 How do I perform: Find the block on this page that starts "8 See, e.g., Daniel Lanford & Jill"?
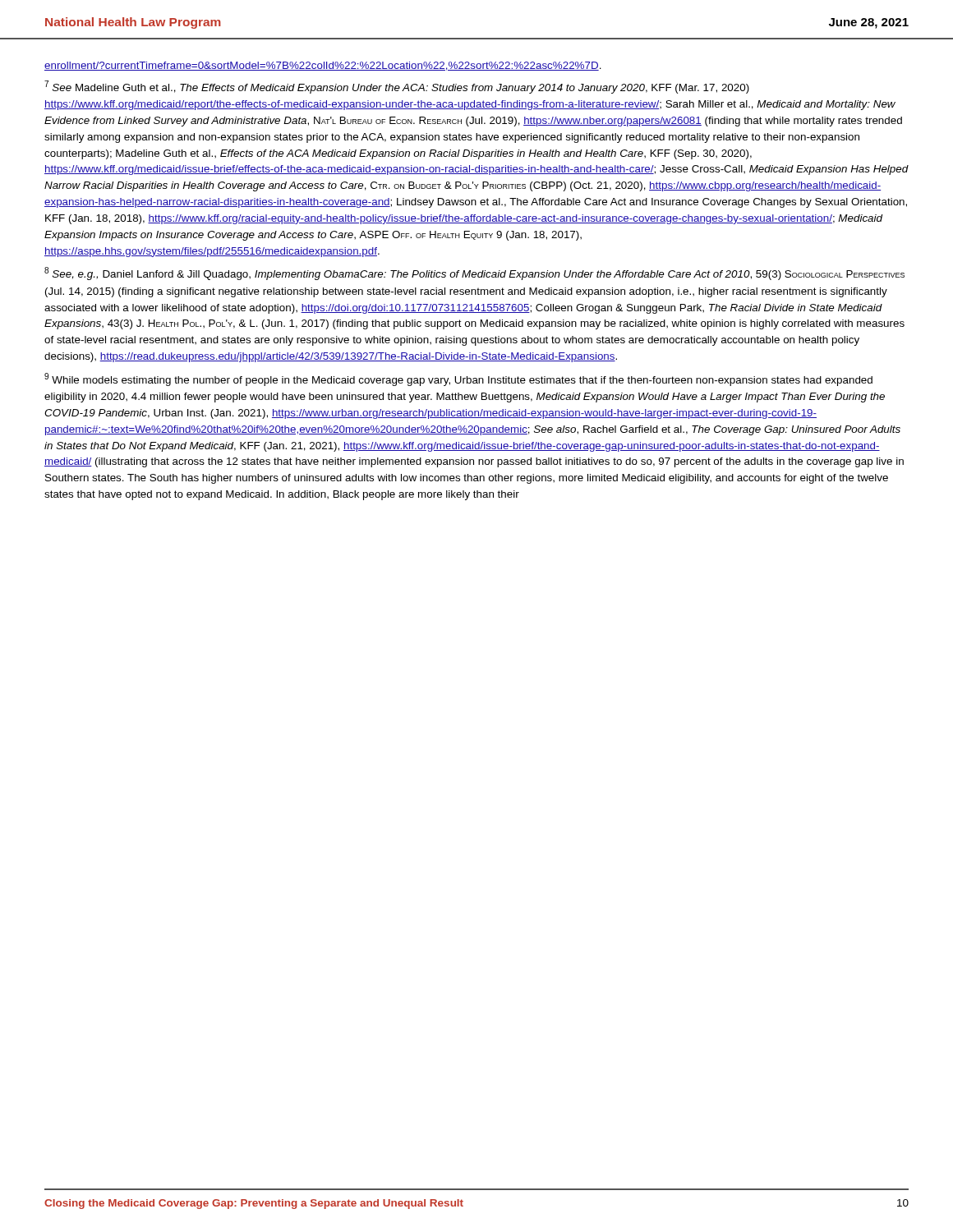click(475, 314)
